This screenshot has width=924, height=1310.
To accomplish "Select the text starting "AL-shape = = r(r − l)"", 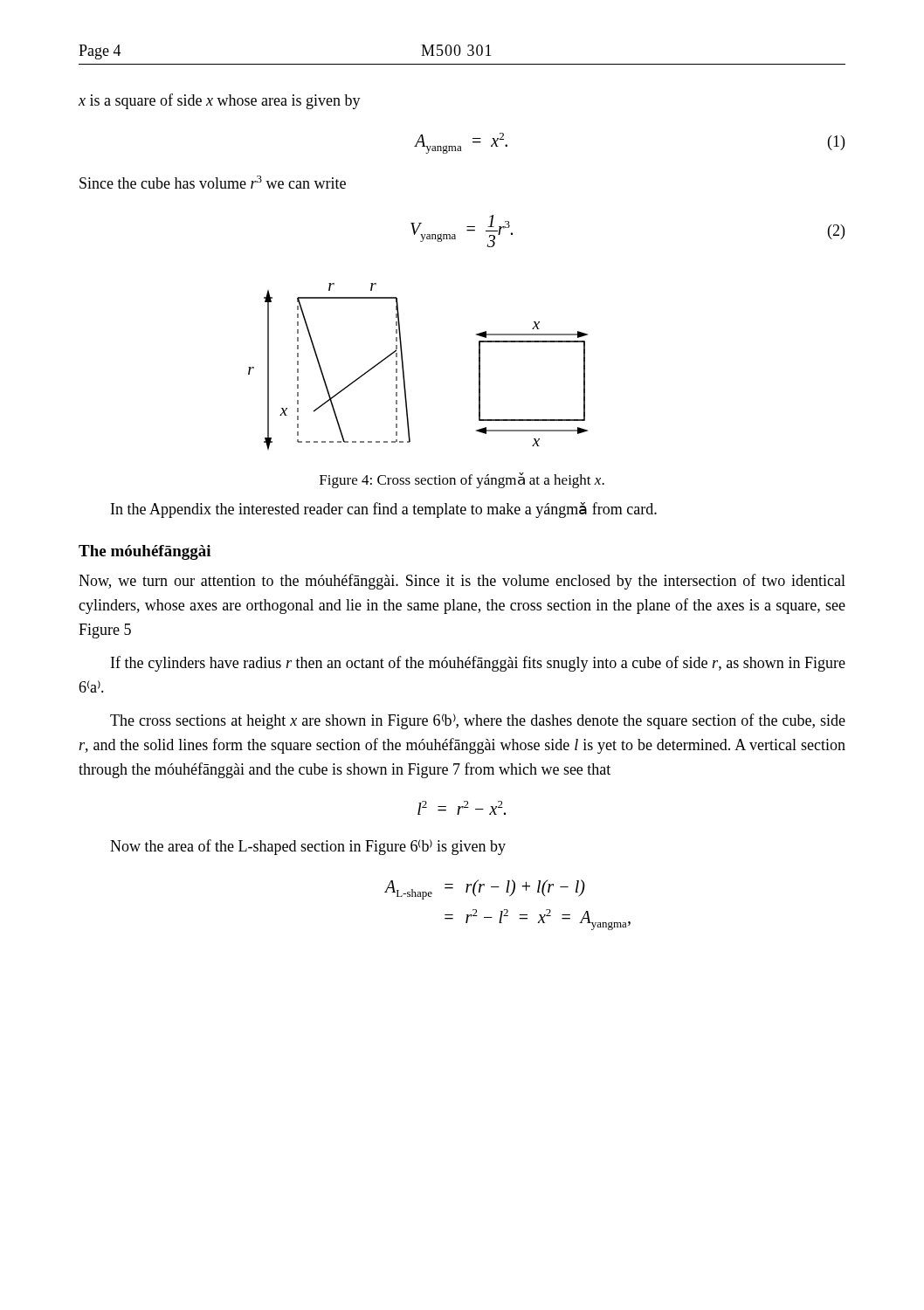I will (x=462, y=903).
